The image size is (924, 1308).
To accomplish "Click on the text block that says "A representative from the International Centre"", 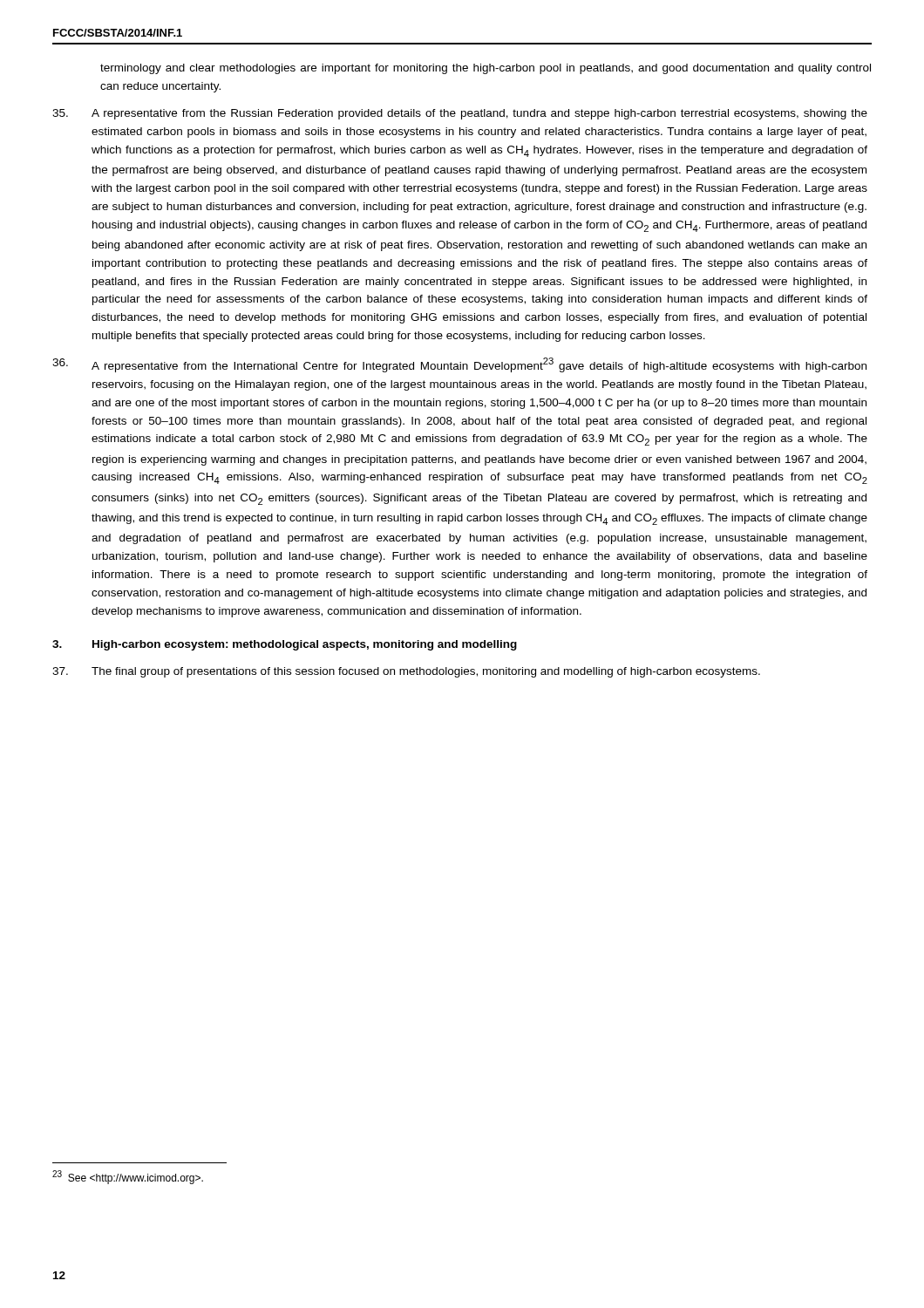I will [x=460, y=487].
